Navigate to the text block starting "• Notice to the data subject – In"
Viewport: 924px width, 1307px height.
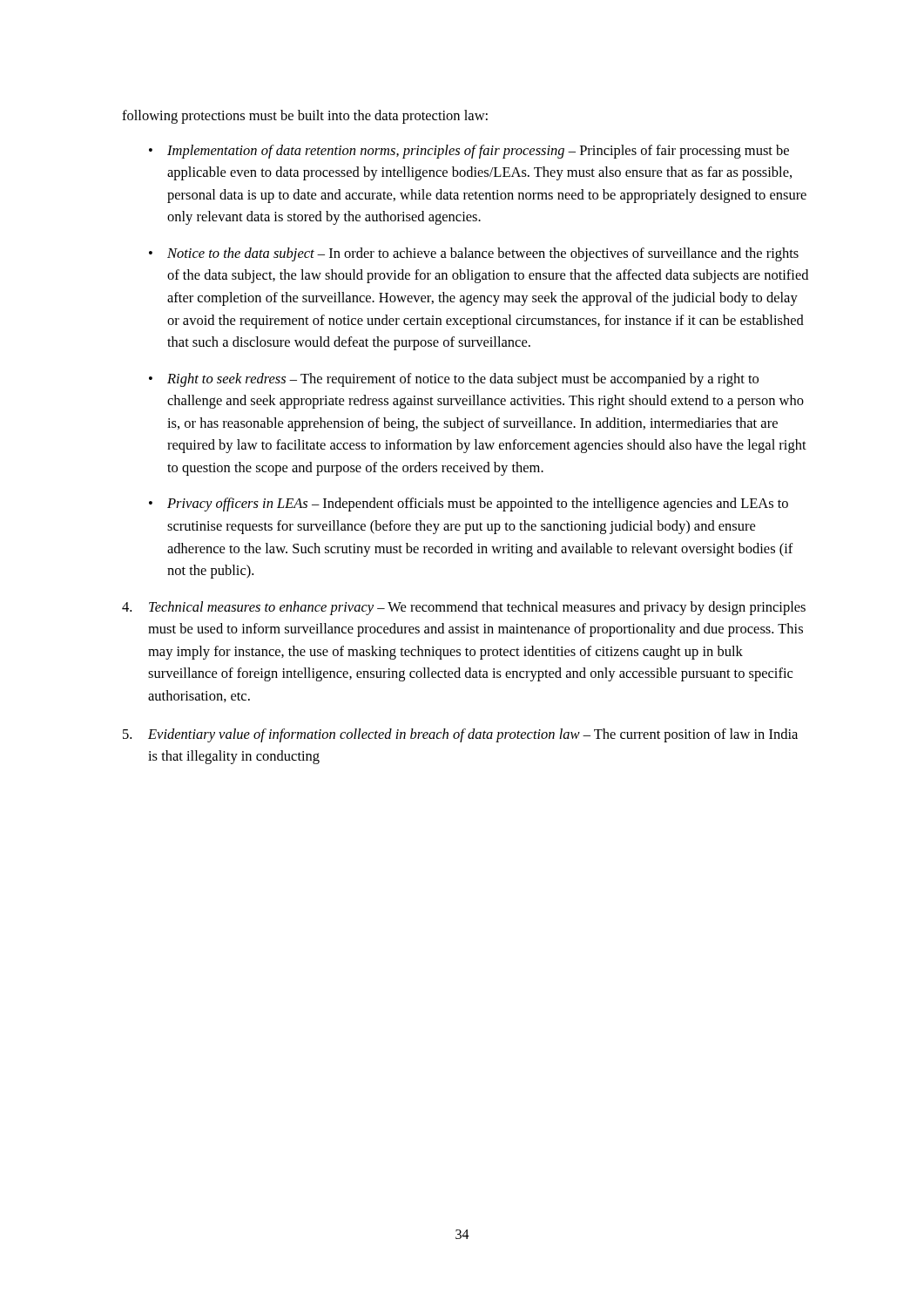(x=479, y=298)
